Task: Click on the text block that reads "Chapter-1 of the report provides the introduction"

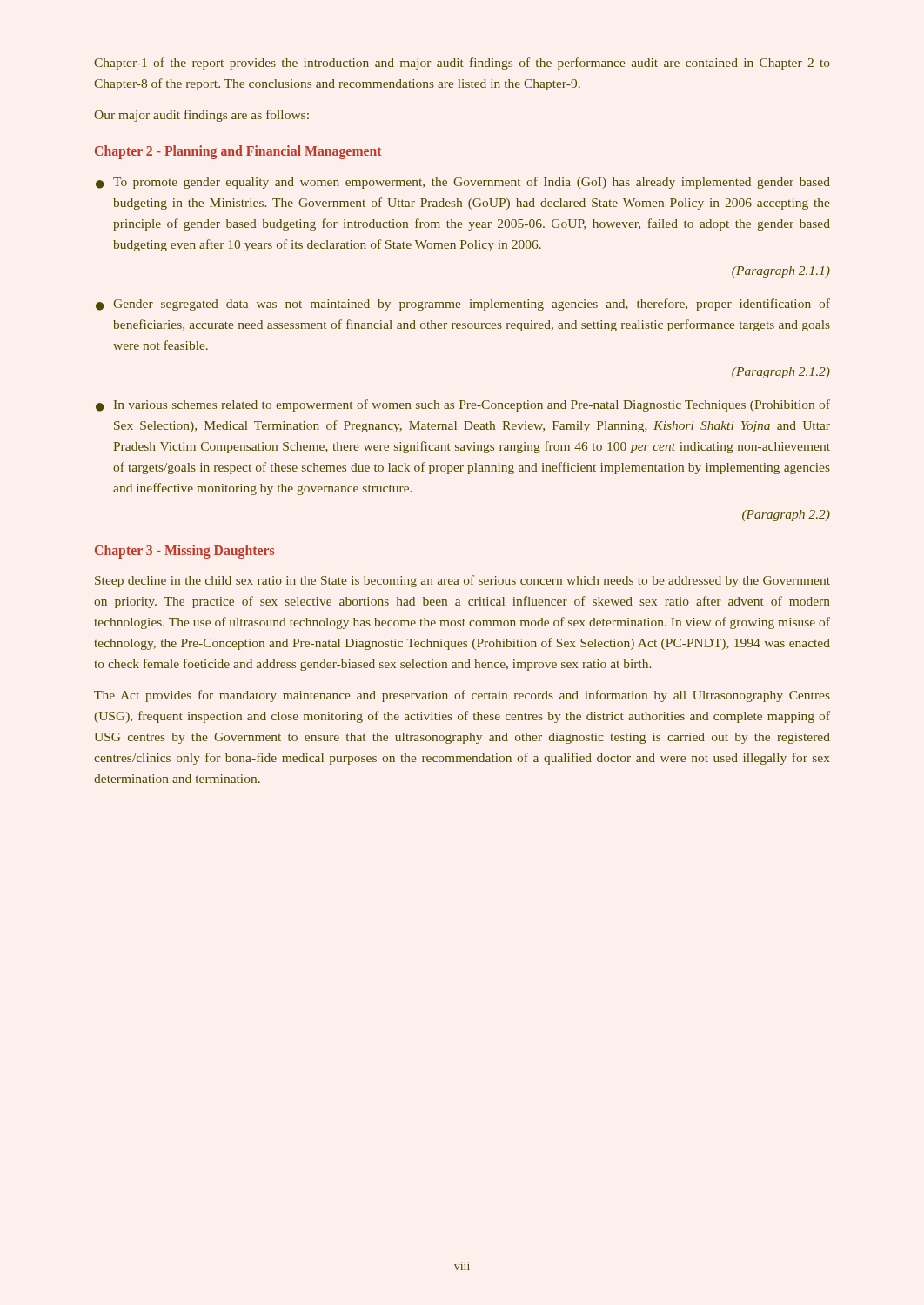Action: click(462, 73)
